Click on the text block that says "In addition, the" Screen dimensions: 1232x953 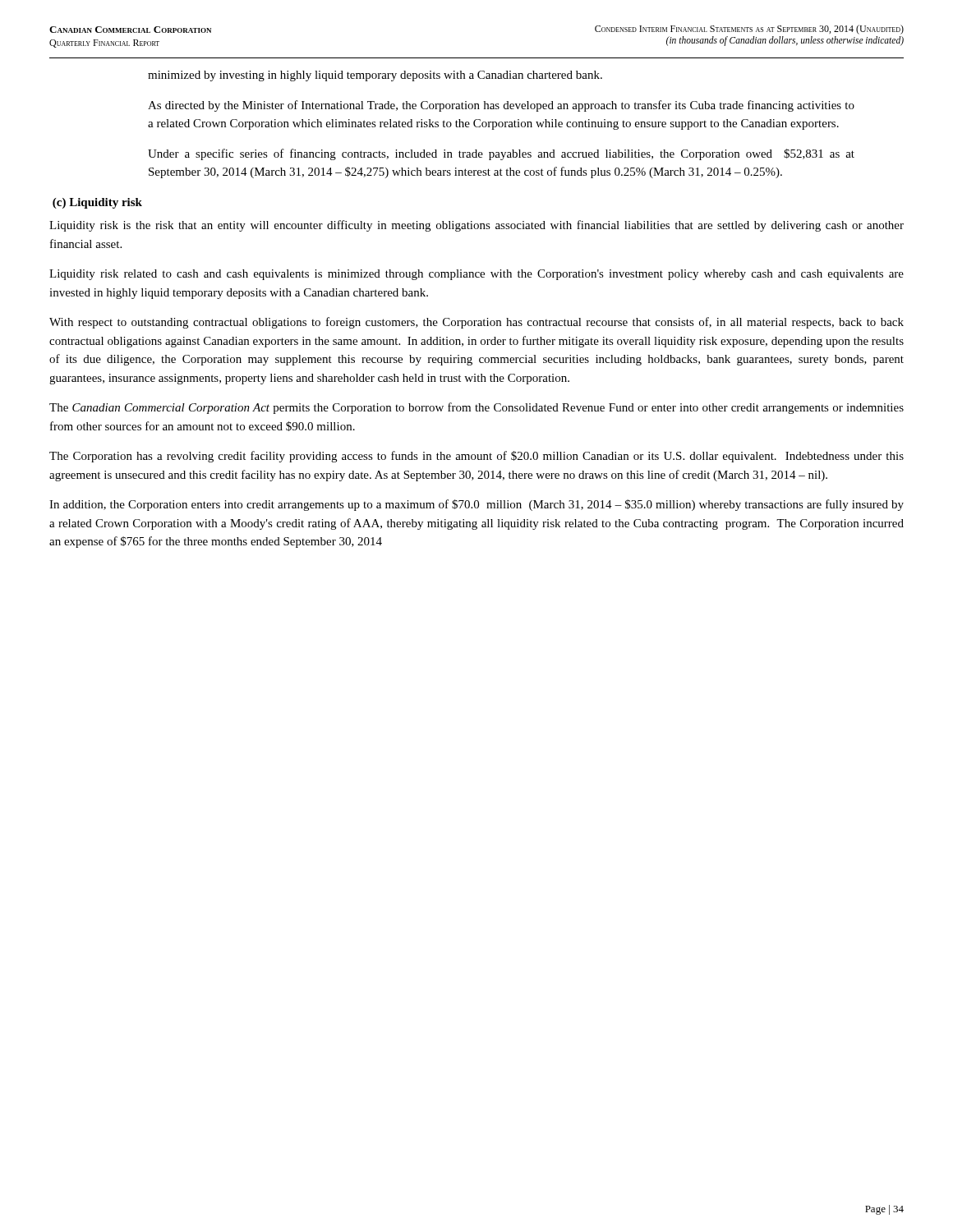click(476, 523)
